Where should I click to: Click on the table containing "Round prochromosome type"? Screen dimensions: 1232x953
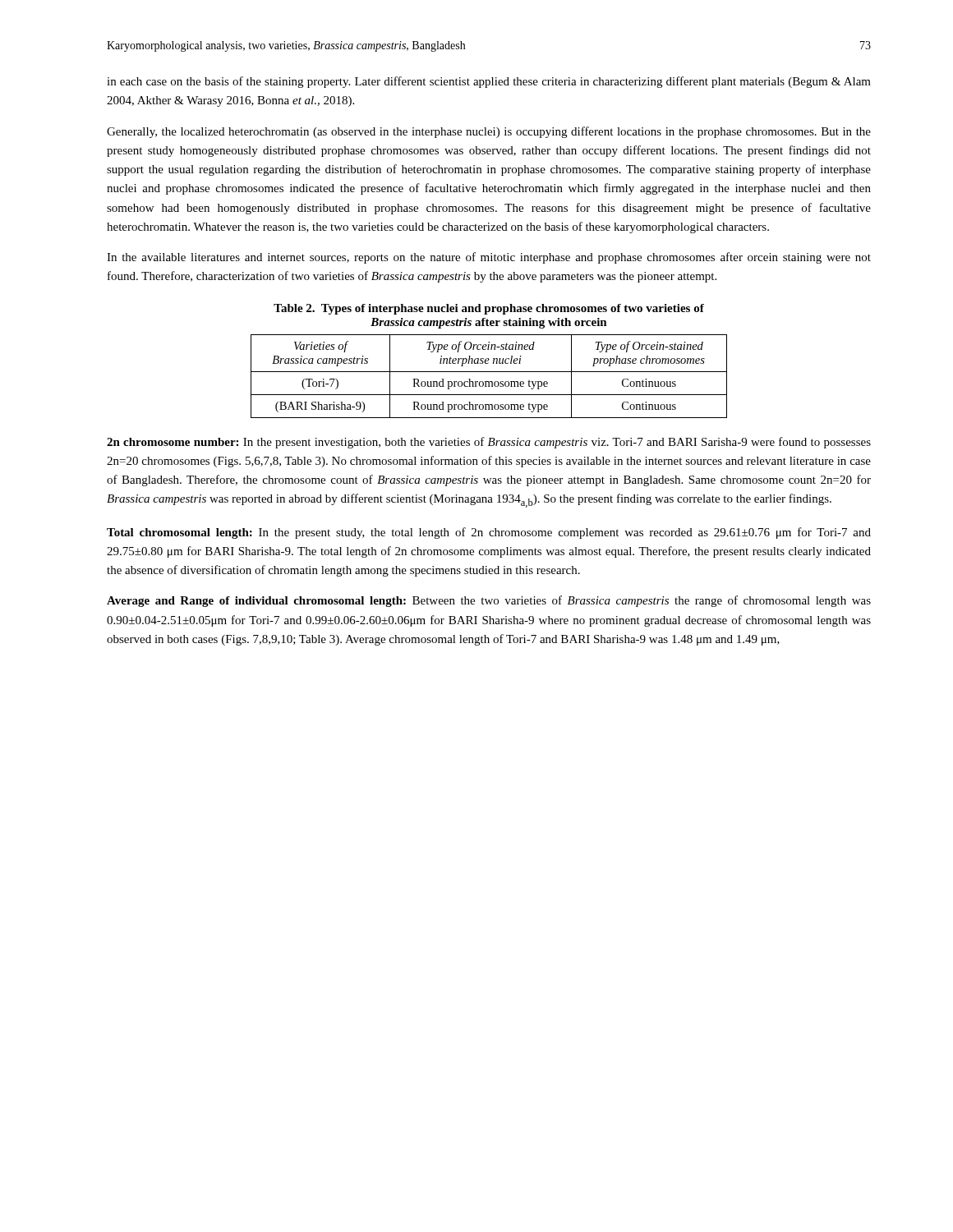[489, 376]
